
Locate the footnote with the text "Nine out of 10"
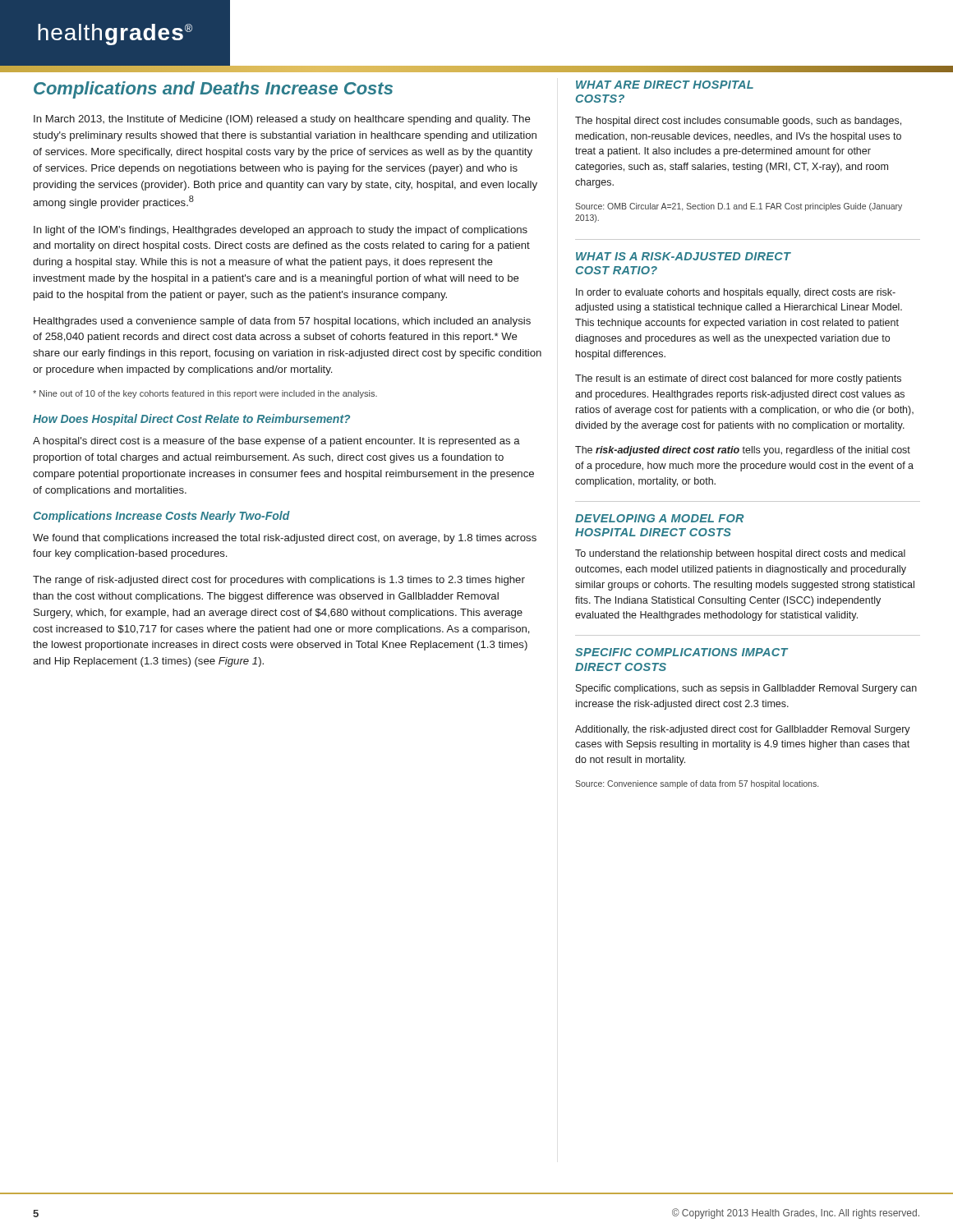(x=205, y=393)
